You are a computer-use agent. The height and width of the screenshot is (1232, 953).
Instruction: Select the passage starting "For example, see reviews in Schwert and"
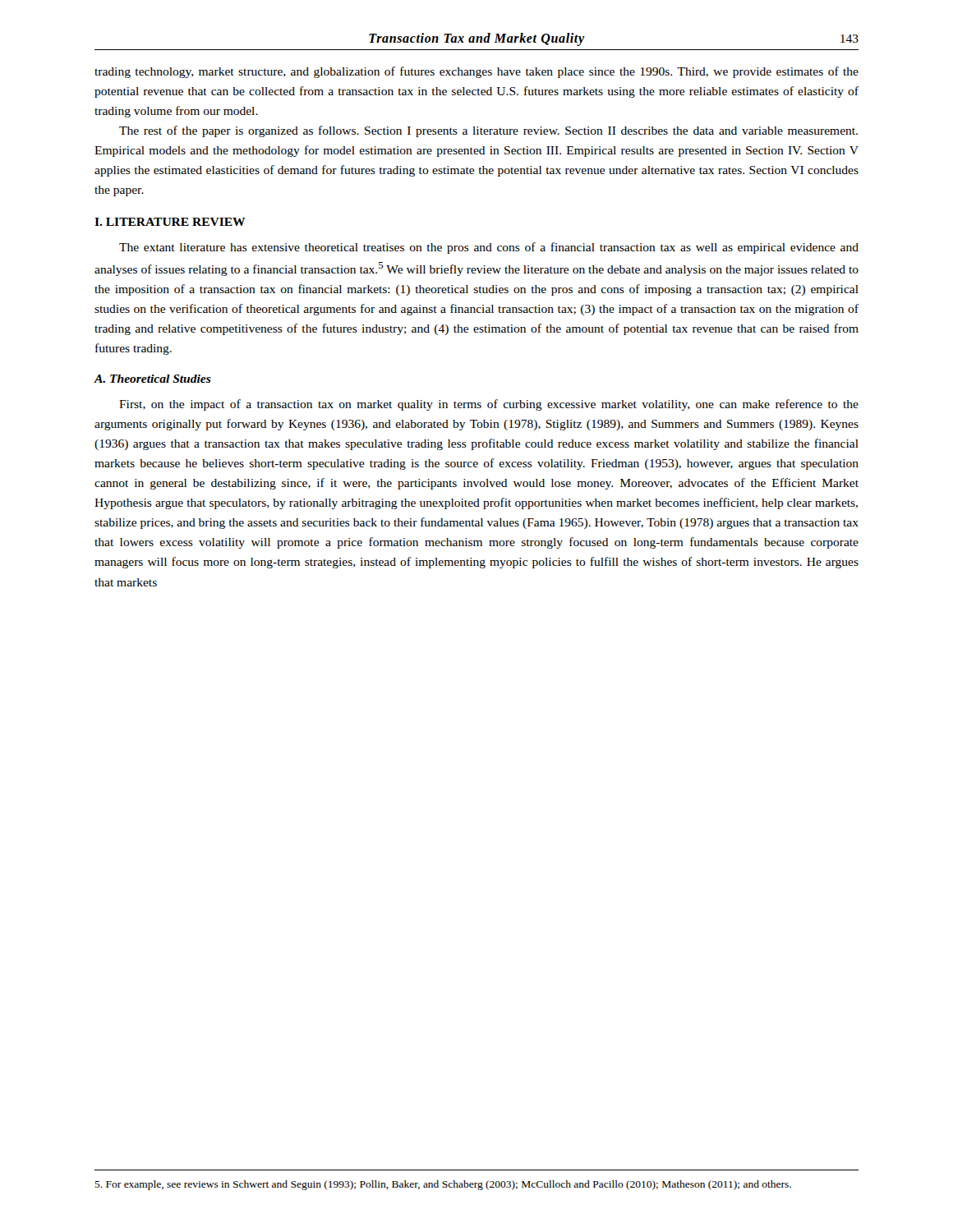[476, 1184]
